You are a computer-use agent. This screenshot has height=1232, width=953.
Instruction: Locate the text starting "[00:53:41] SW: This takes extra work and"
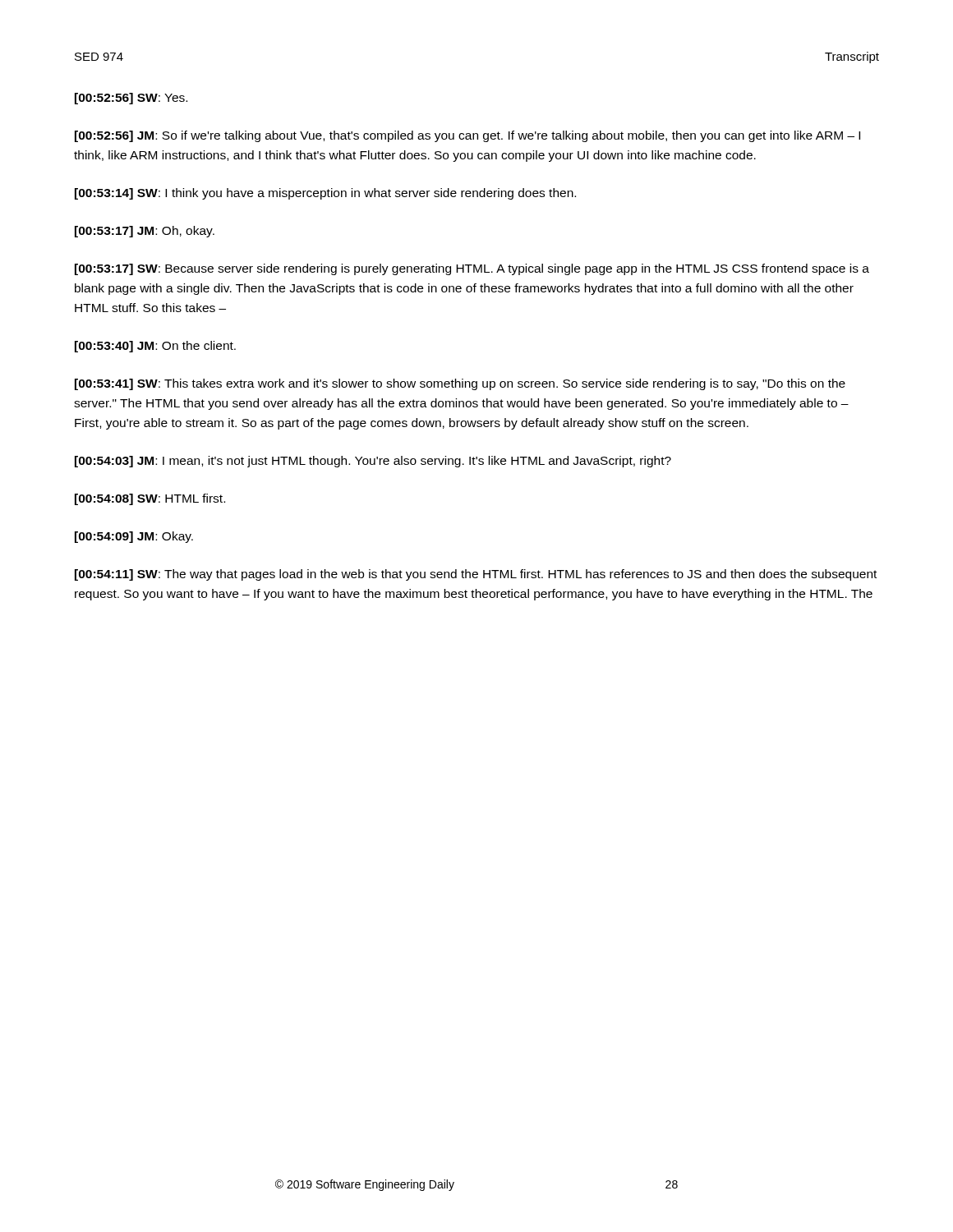pyautogui.click(x=476, y=403)
